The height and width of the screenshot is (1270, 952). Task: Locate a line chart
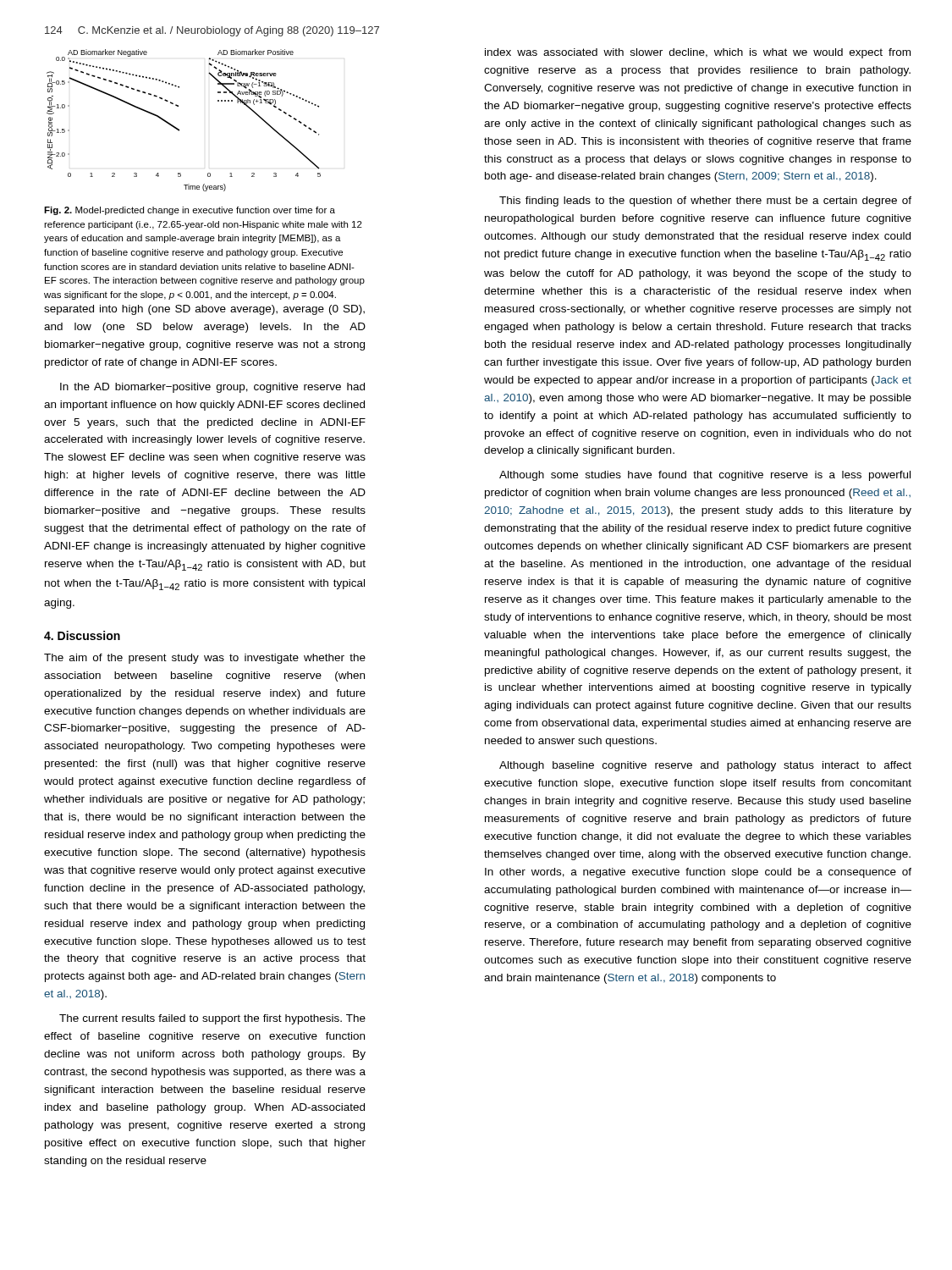coord(205,124)
